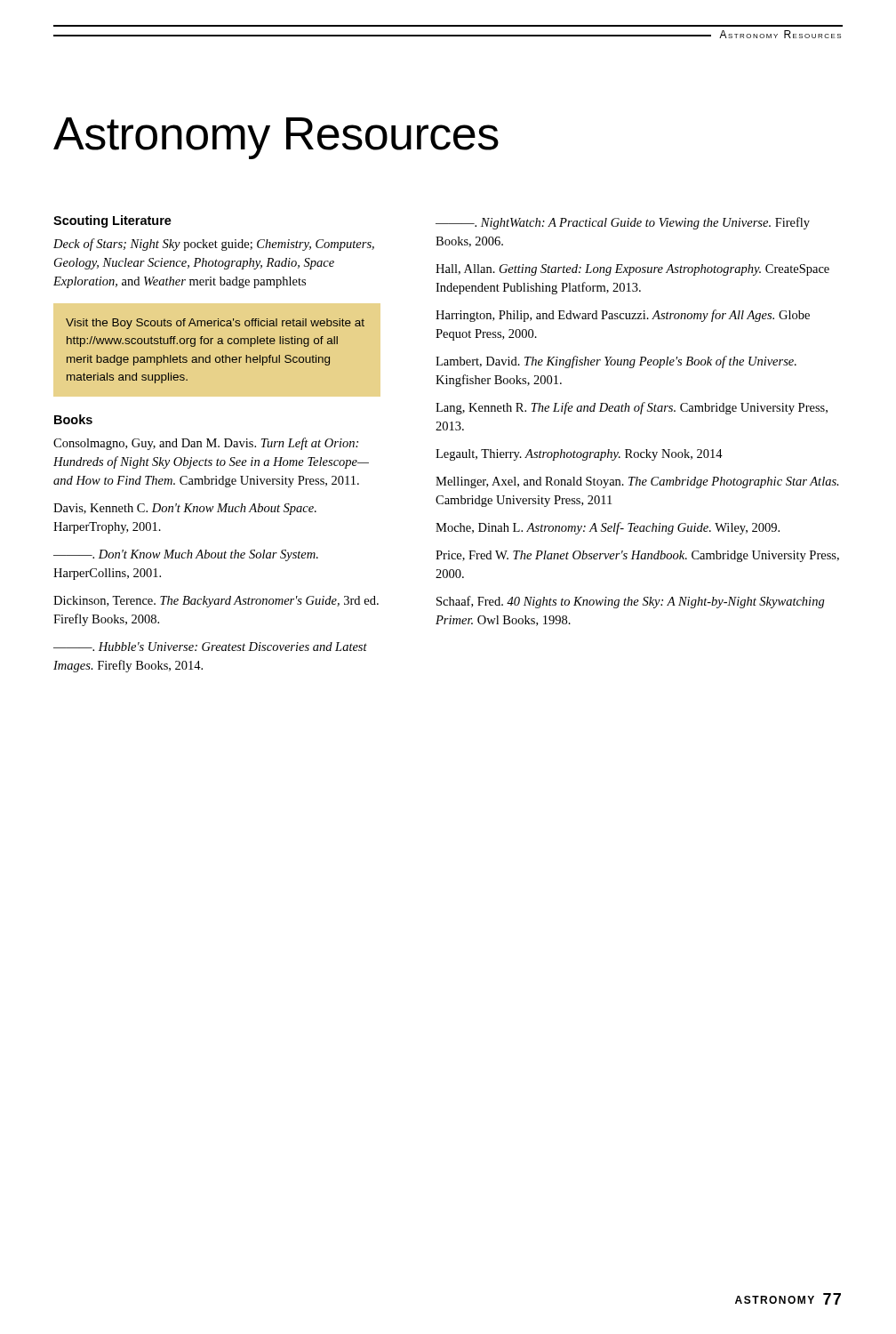Find the region starting "———. NightWatch: A Practical Guide to"
The height and width of the screenshot is (1334, 896).
623,232
